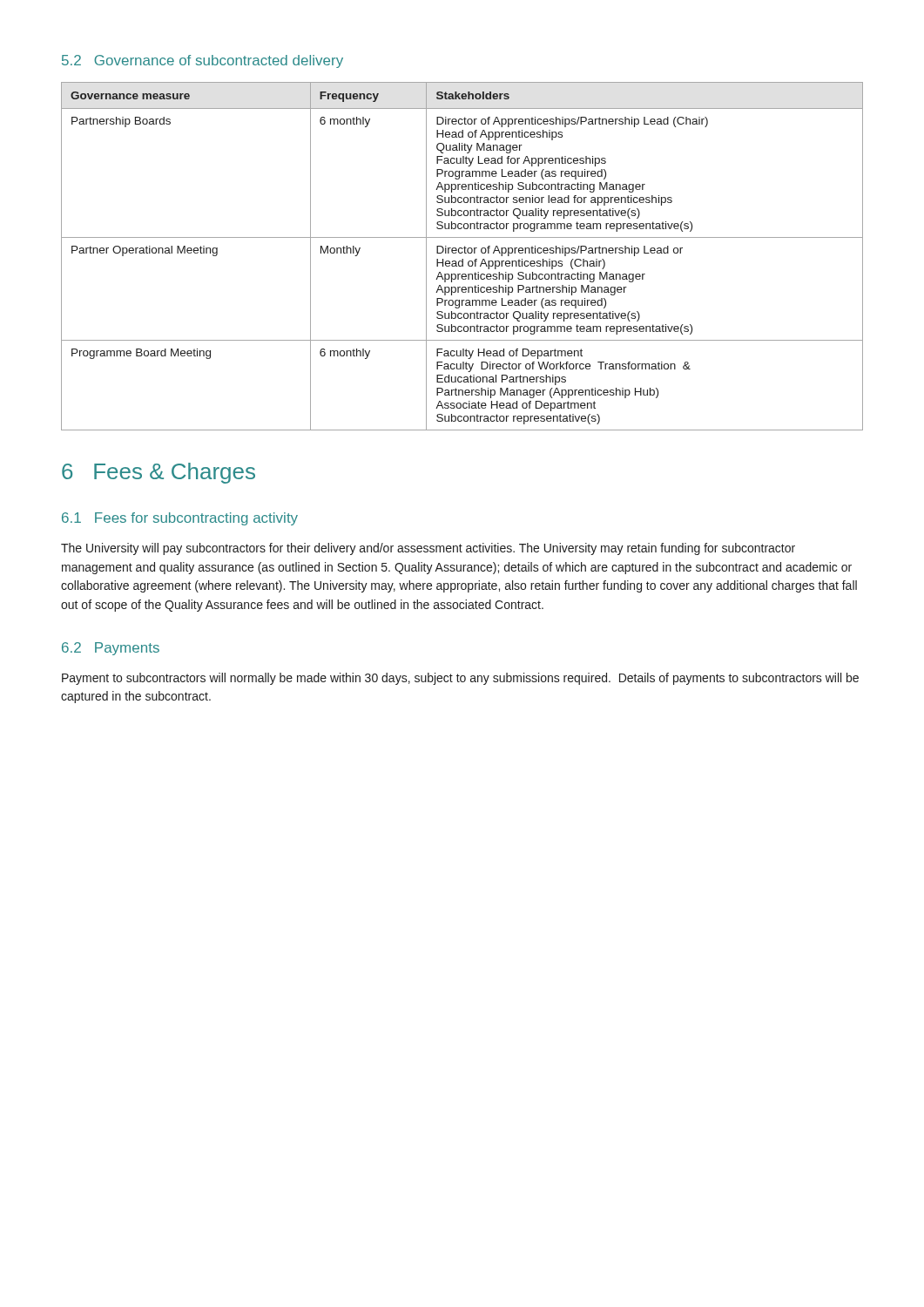
Task: Locate the passage starting "5.2 Governance of"
Action: [202, 61]
